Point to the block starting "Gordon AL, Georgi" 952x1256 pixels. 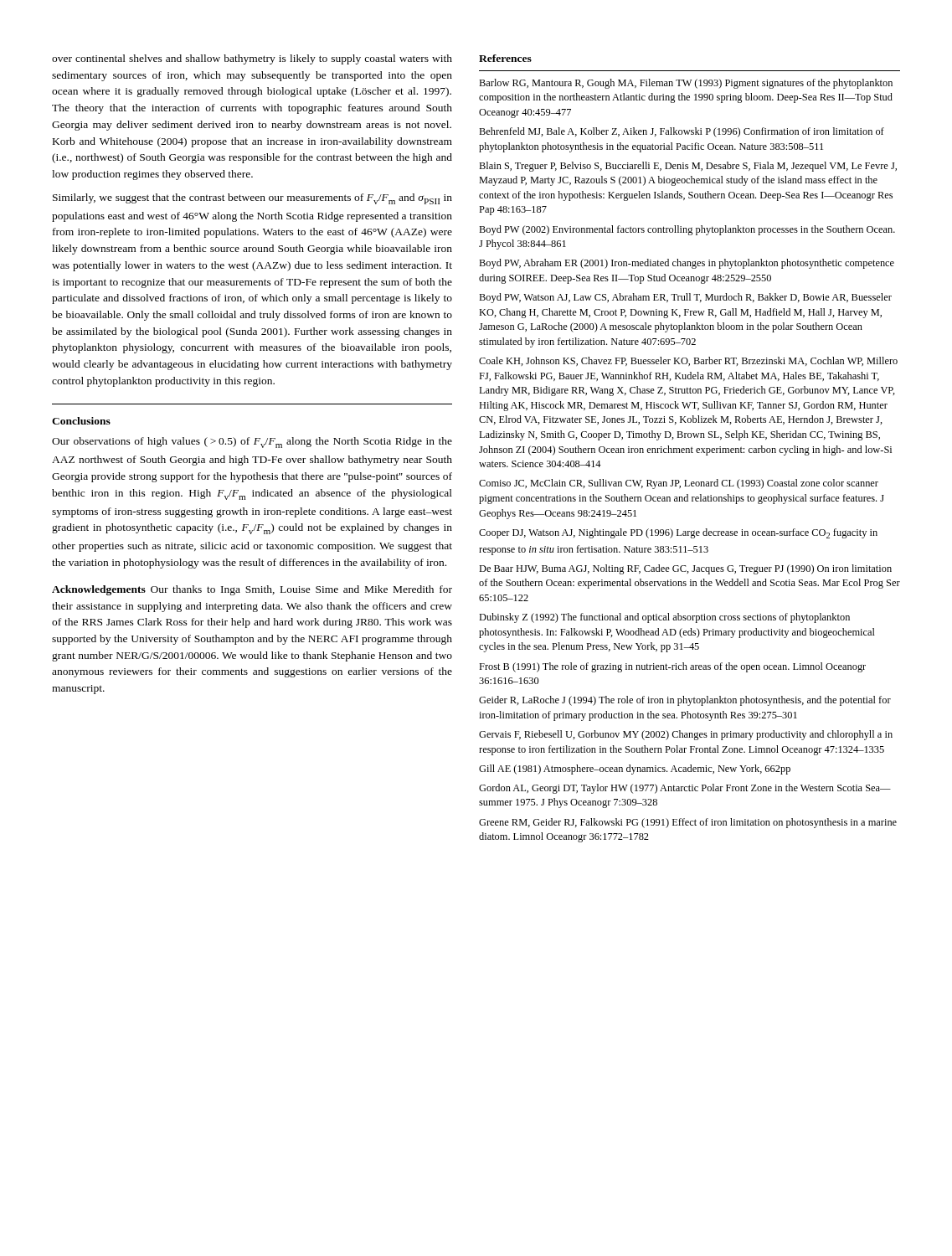(x=685, y=795)
